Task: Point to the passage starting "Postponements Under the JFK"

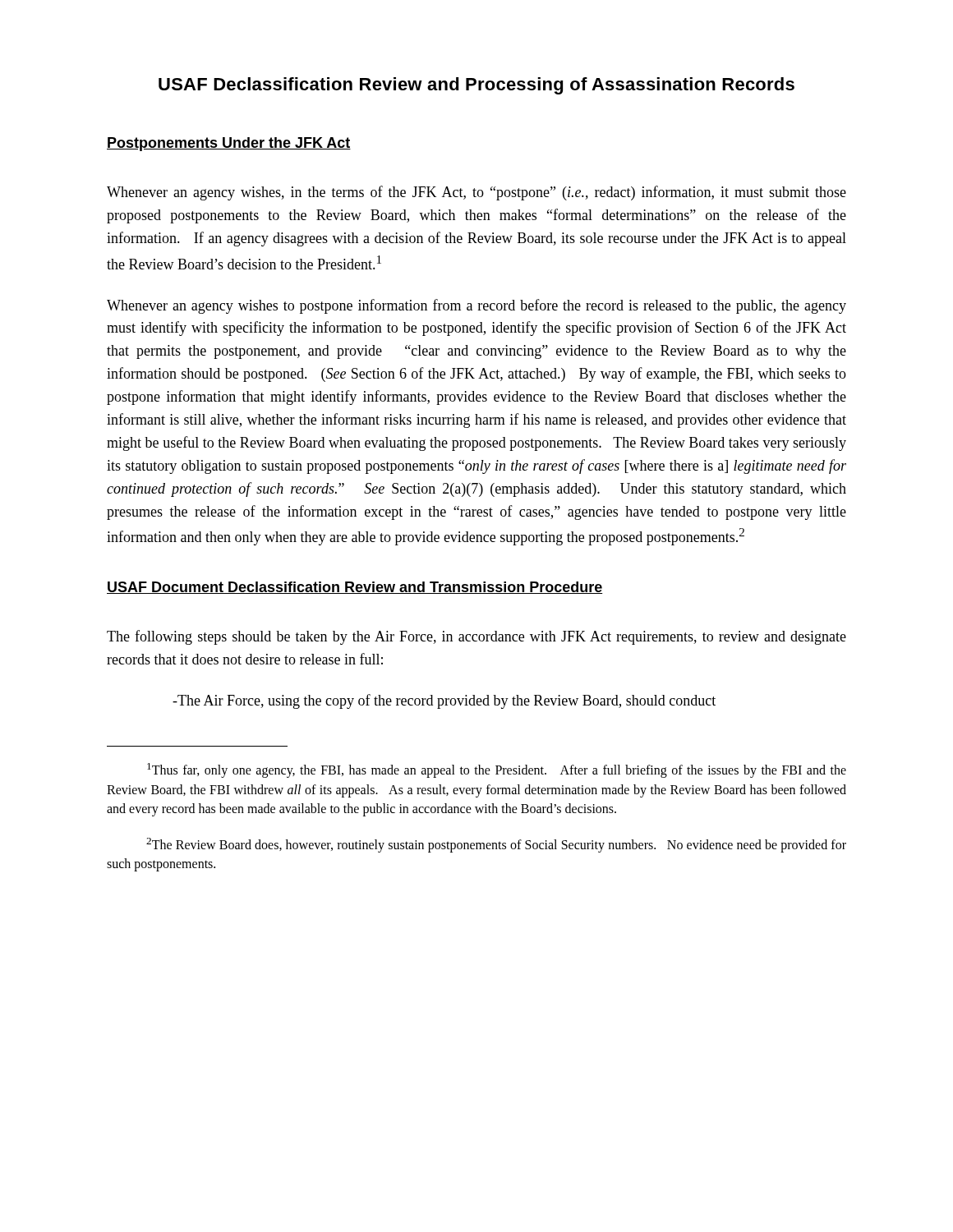Action: [229, 143]
